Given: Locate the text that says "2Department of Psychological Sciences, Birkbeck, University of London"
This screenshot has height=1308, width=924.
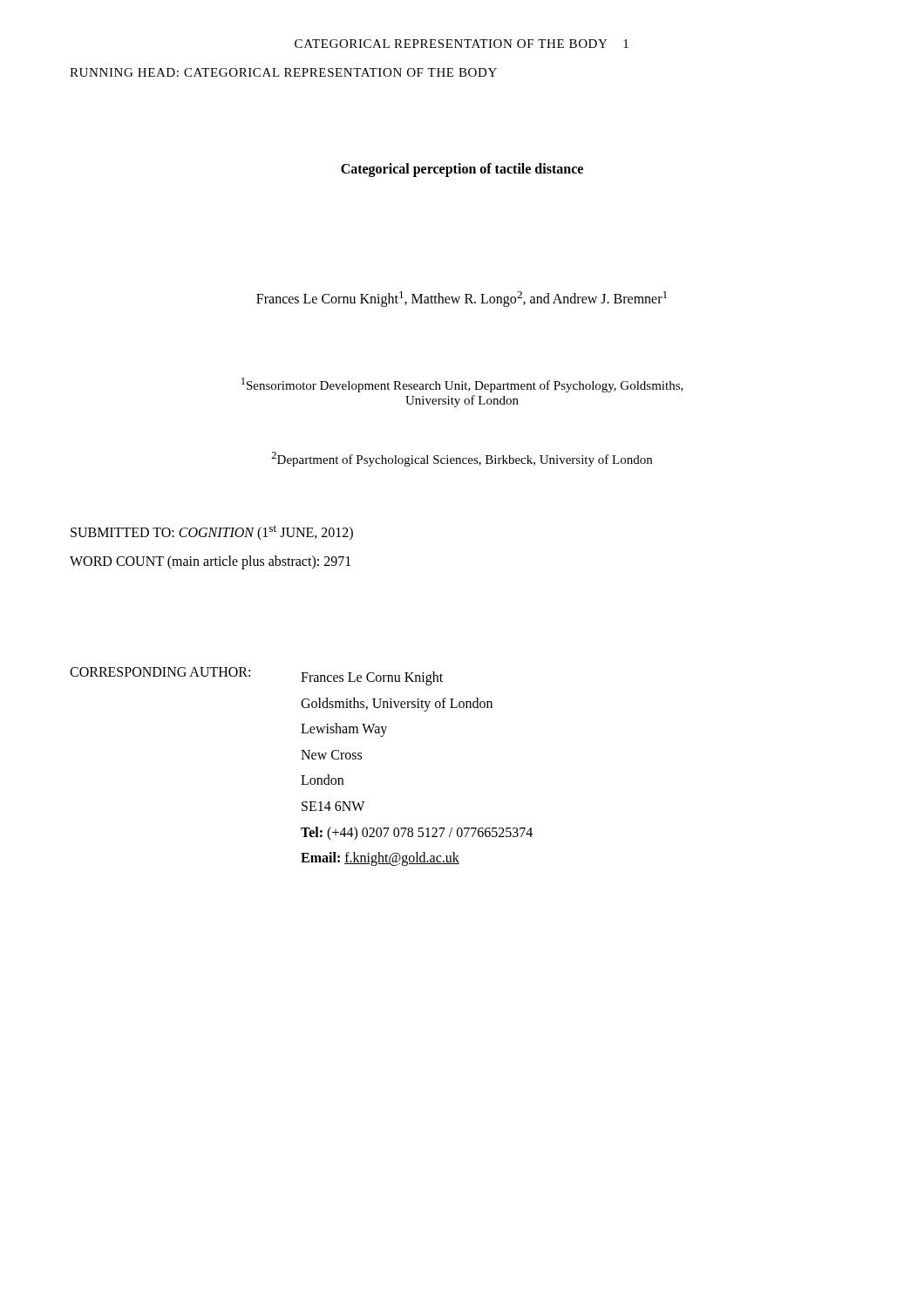Looking at the screenshot, I should [462, 458].
